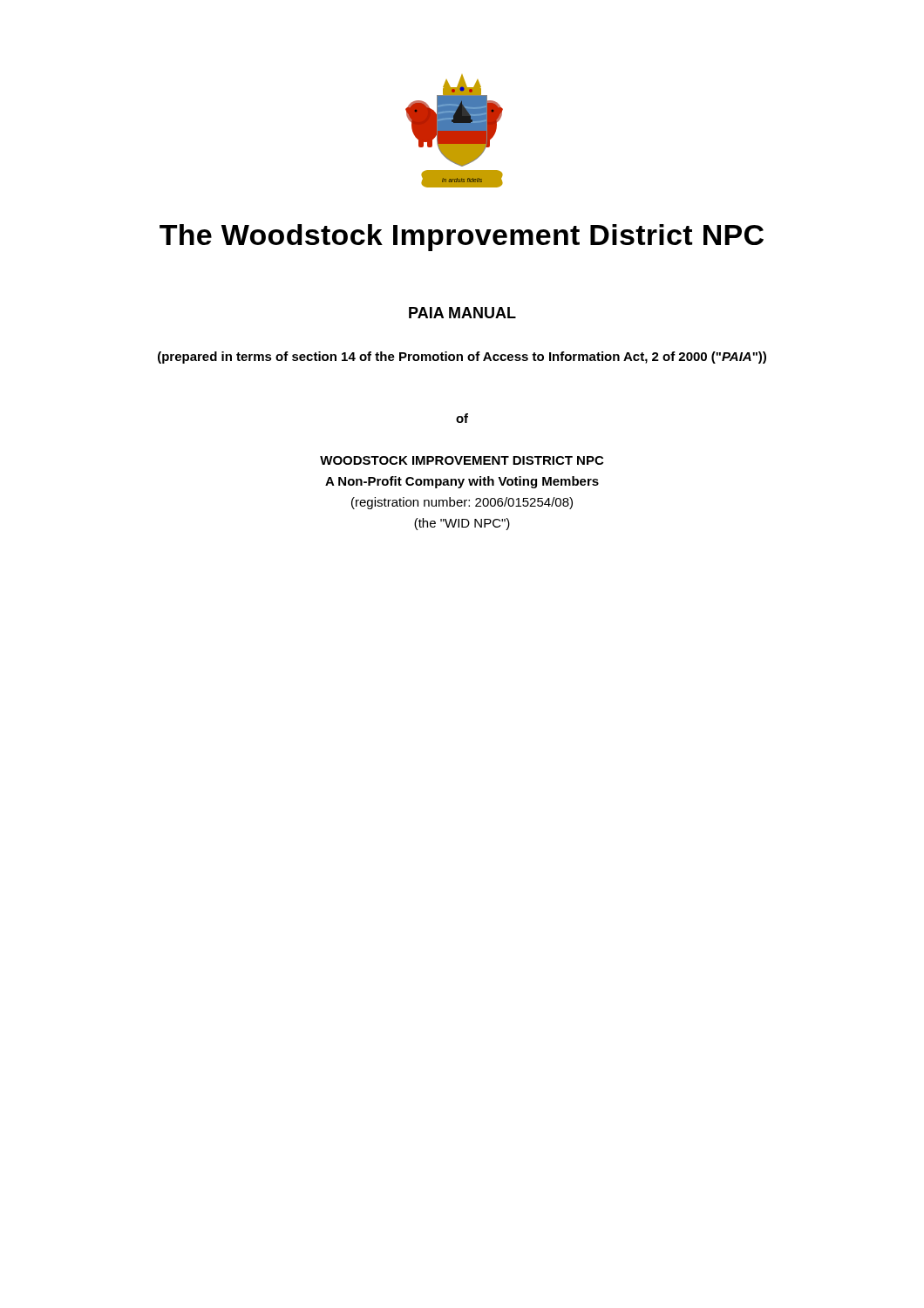Find a logo
This screenshot has width=924, height=1308.
tap(462, 131)
